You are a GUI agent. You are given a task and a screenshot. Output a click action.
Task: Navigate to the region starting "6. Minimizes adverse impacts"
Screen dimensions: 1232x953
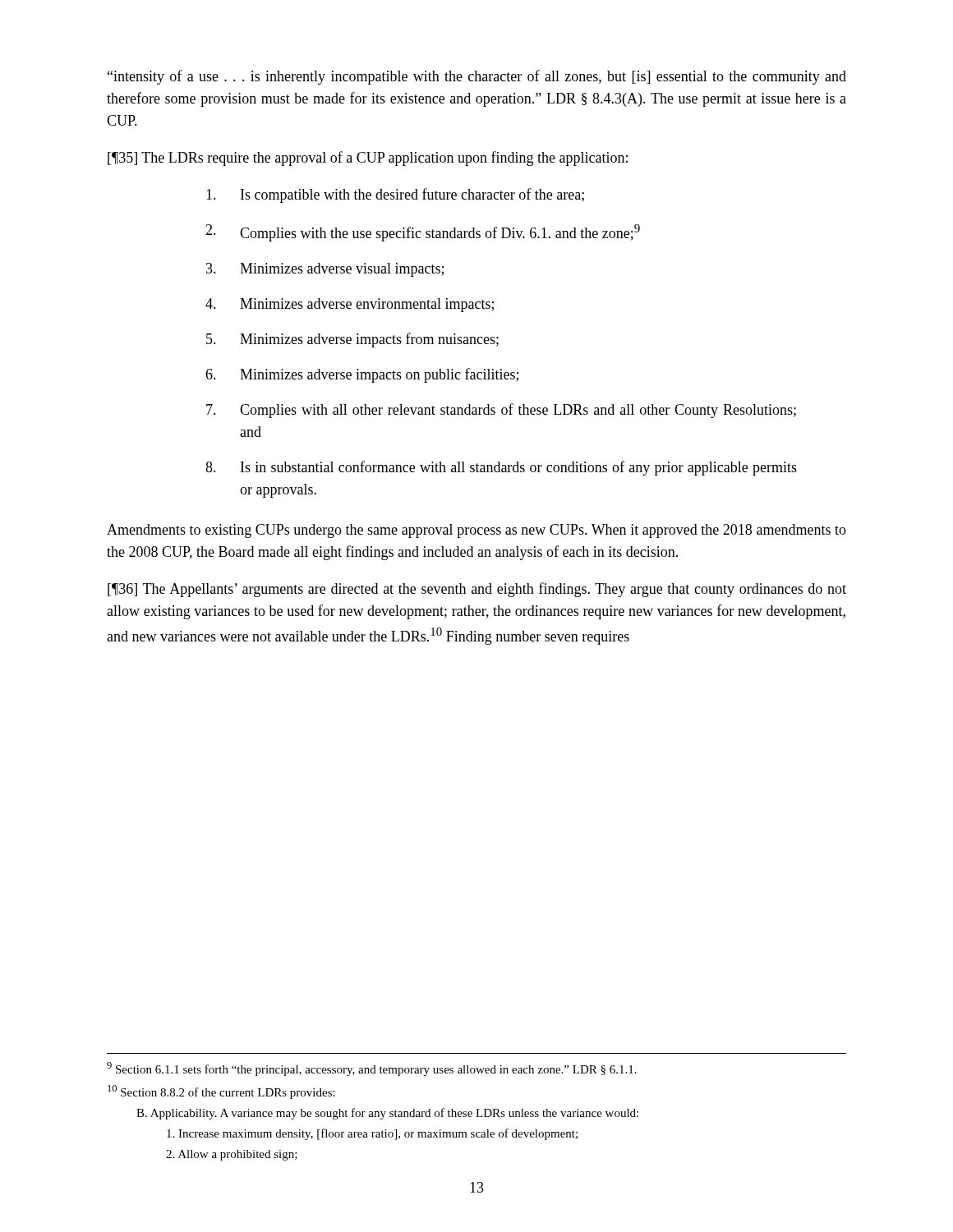pyautogui.click(x=501, y=375)
